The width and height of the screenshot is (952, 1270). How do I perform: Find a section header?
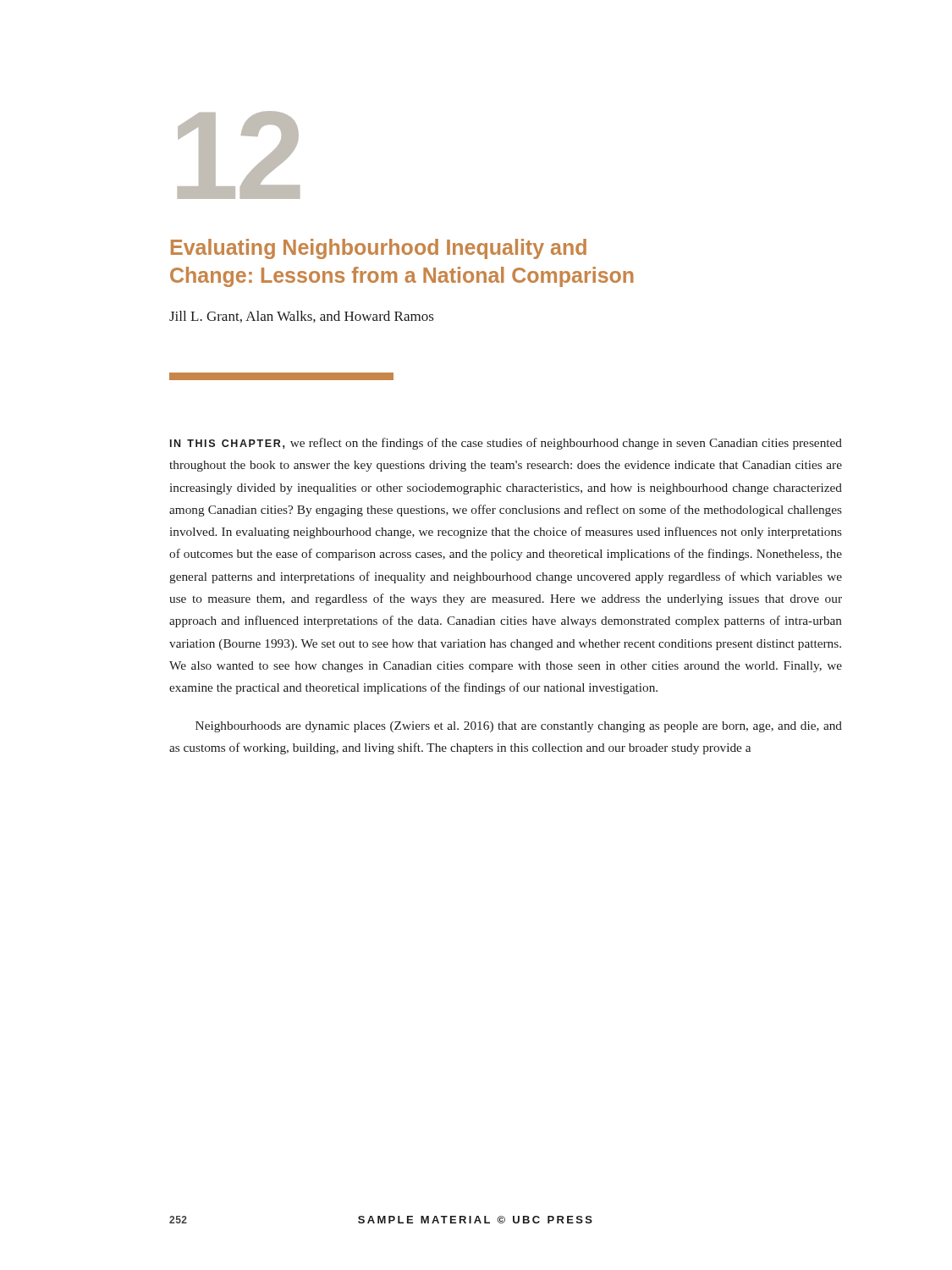[x=402, y=261]
